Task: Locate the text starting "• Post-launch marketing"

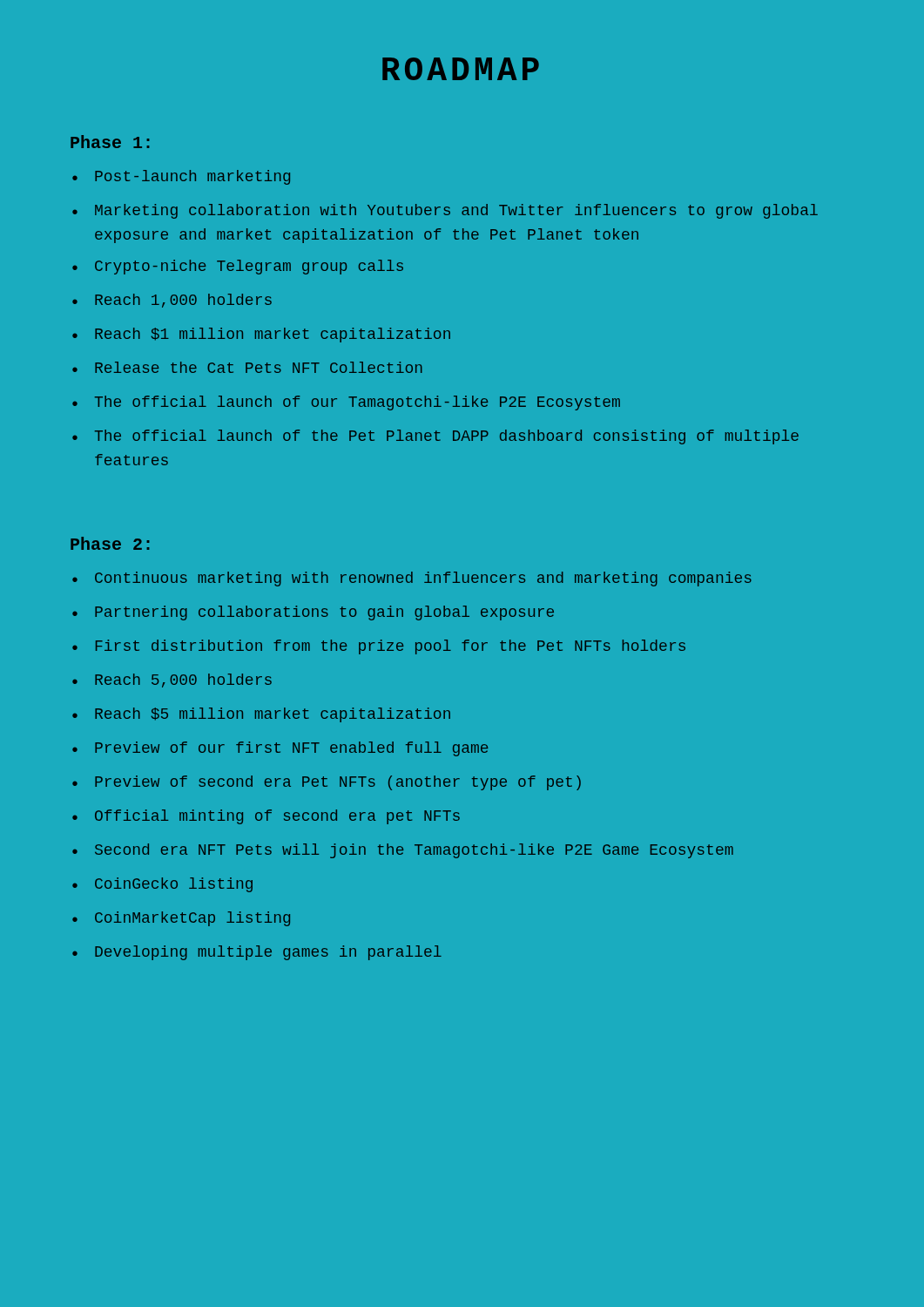Action: point(181,177)
